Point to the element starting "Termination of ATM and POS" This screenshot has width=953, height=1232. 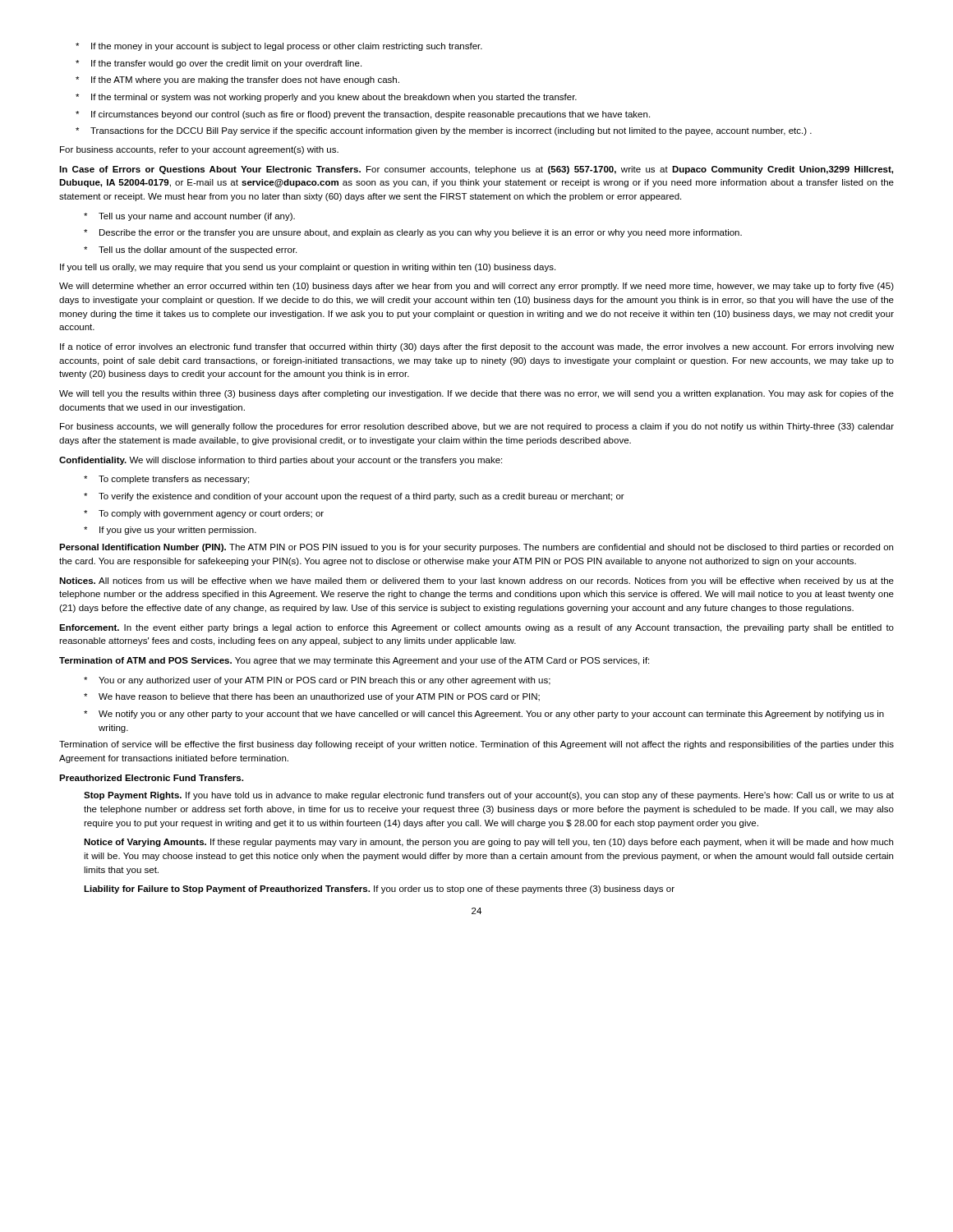click(476, 661)
